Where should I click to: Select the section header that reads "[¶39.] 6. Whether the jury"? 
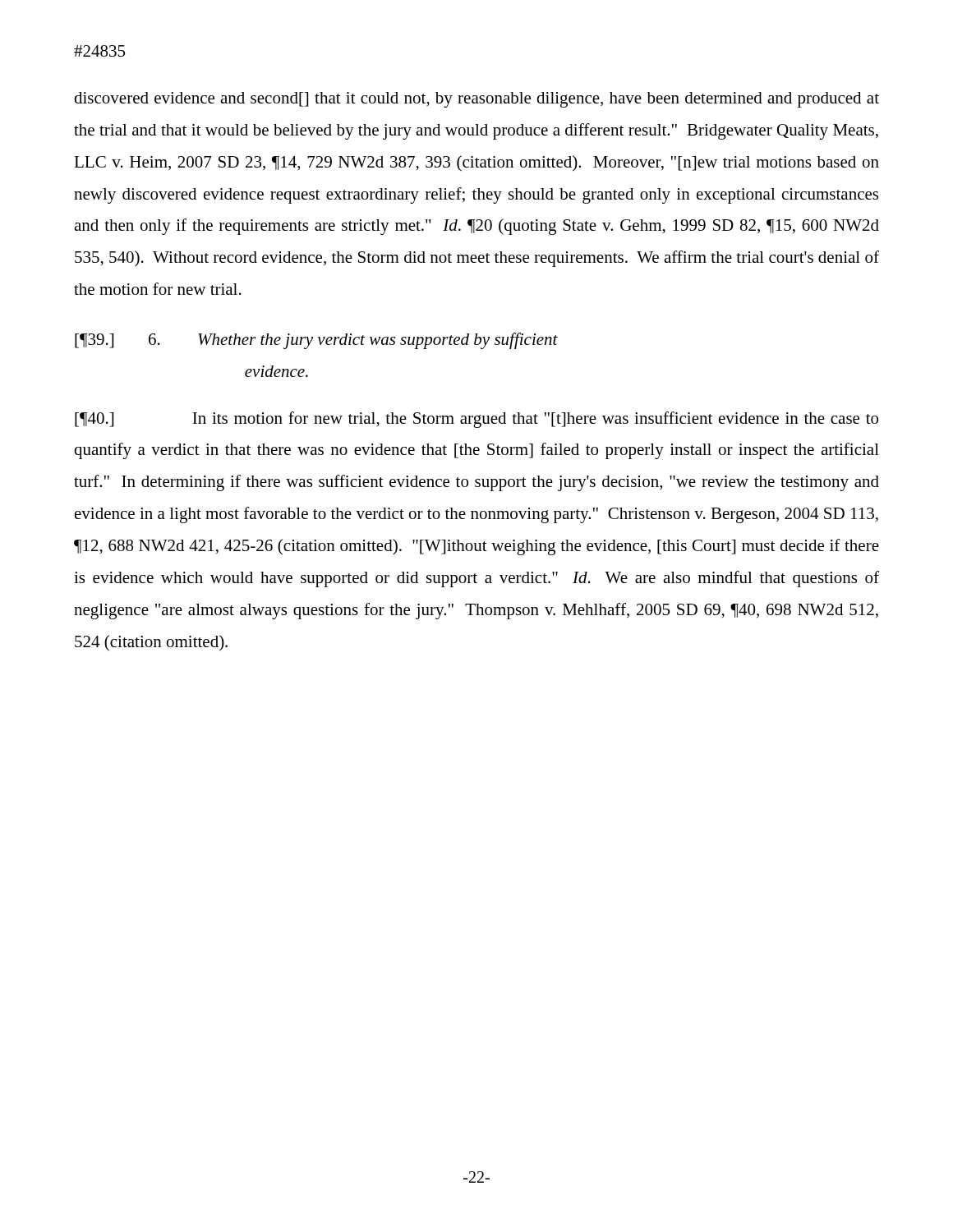coord(316,355)
